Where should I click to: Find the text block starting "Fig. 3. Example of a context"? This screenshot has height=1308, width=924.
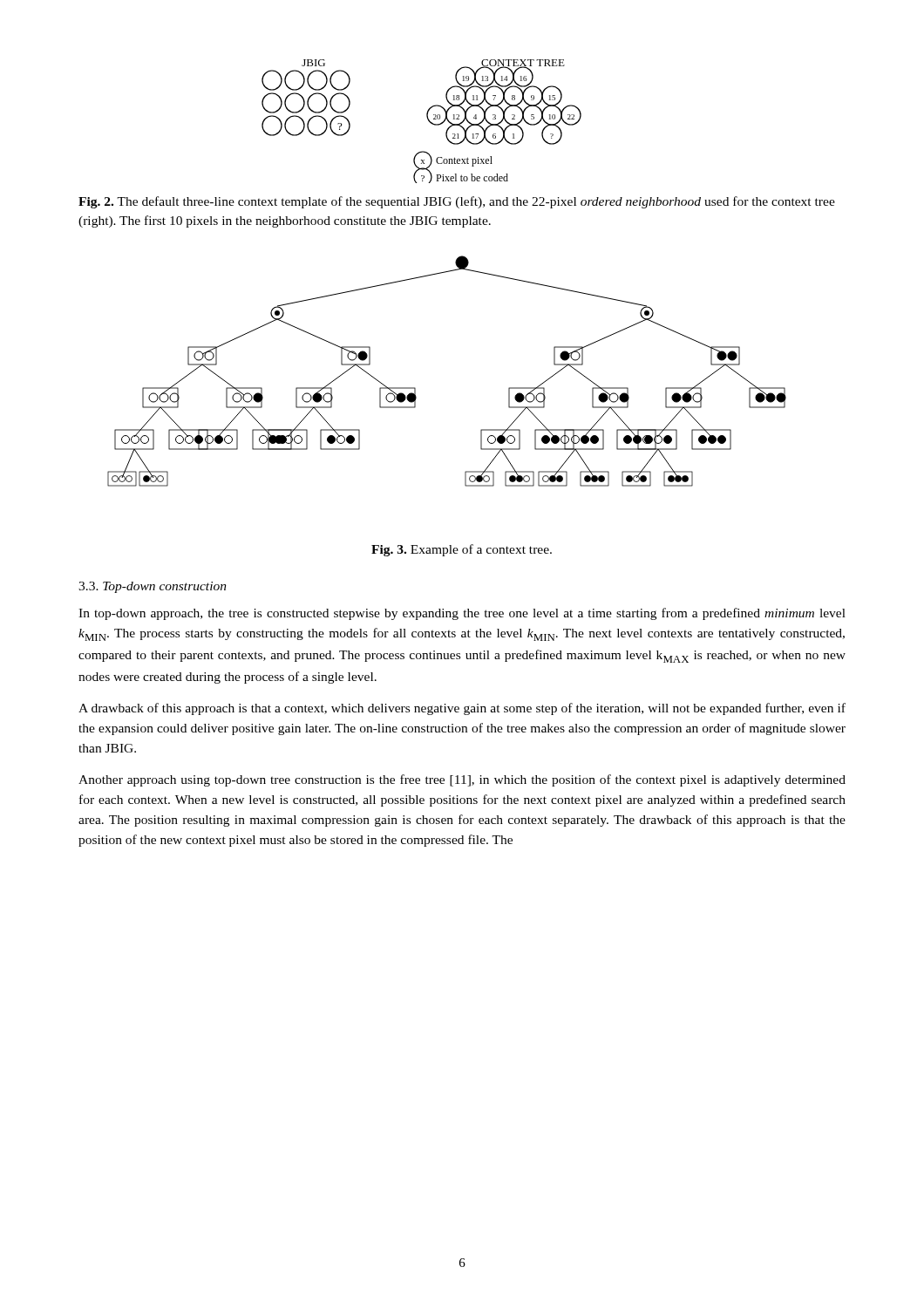point(462,549)
